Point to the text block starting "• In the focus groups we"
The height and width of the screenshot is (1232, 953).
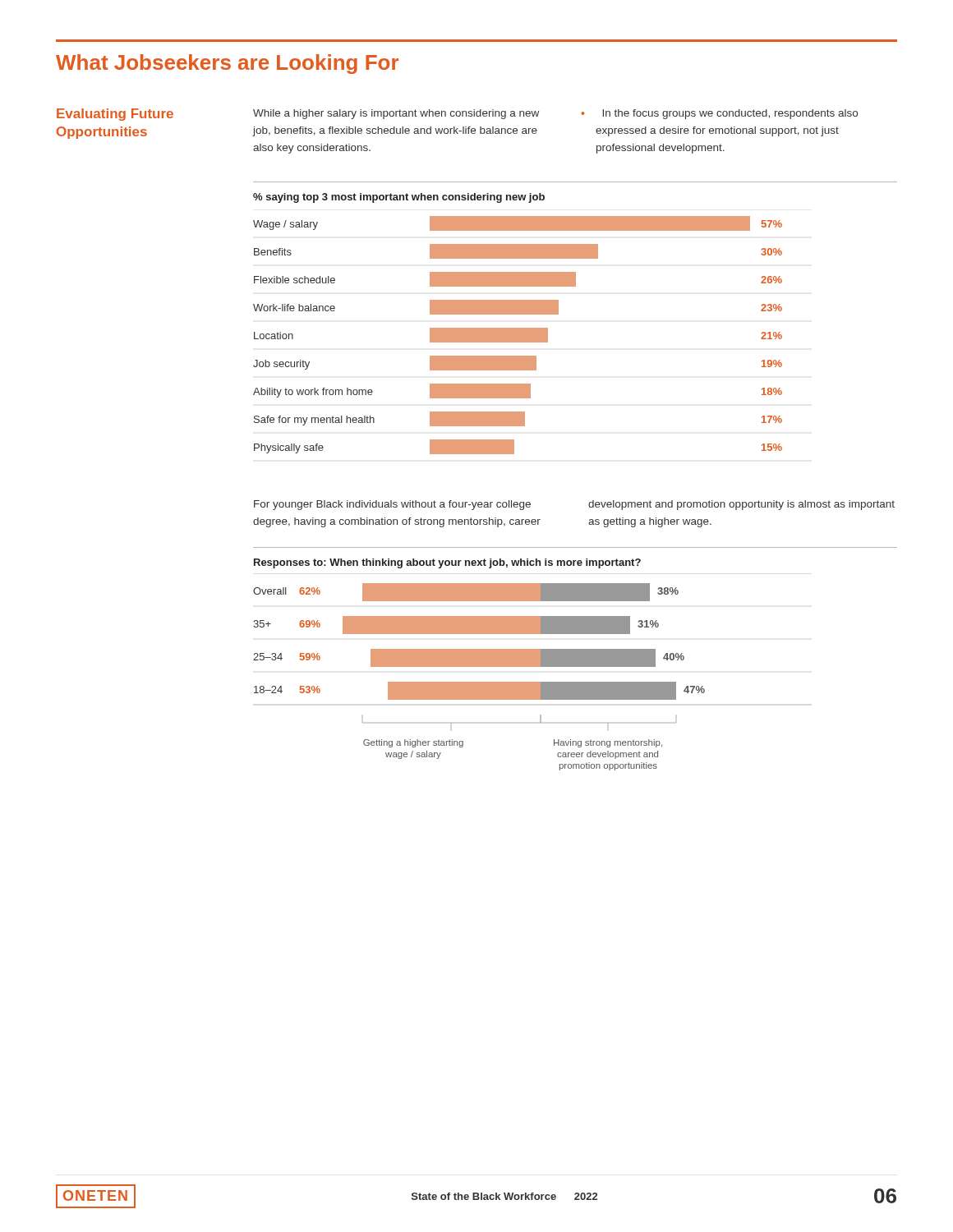pos(720,129)
